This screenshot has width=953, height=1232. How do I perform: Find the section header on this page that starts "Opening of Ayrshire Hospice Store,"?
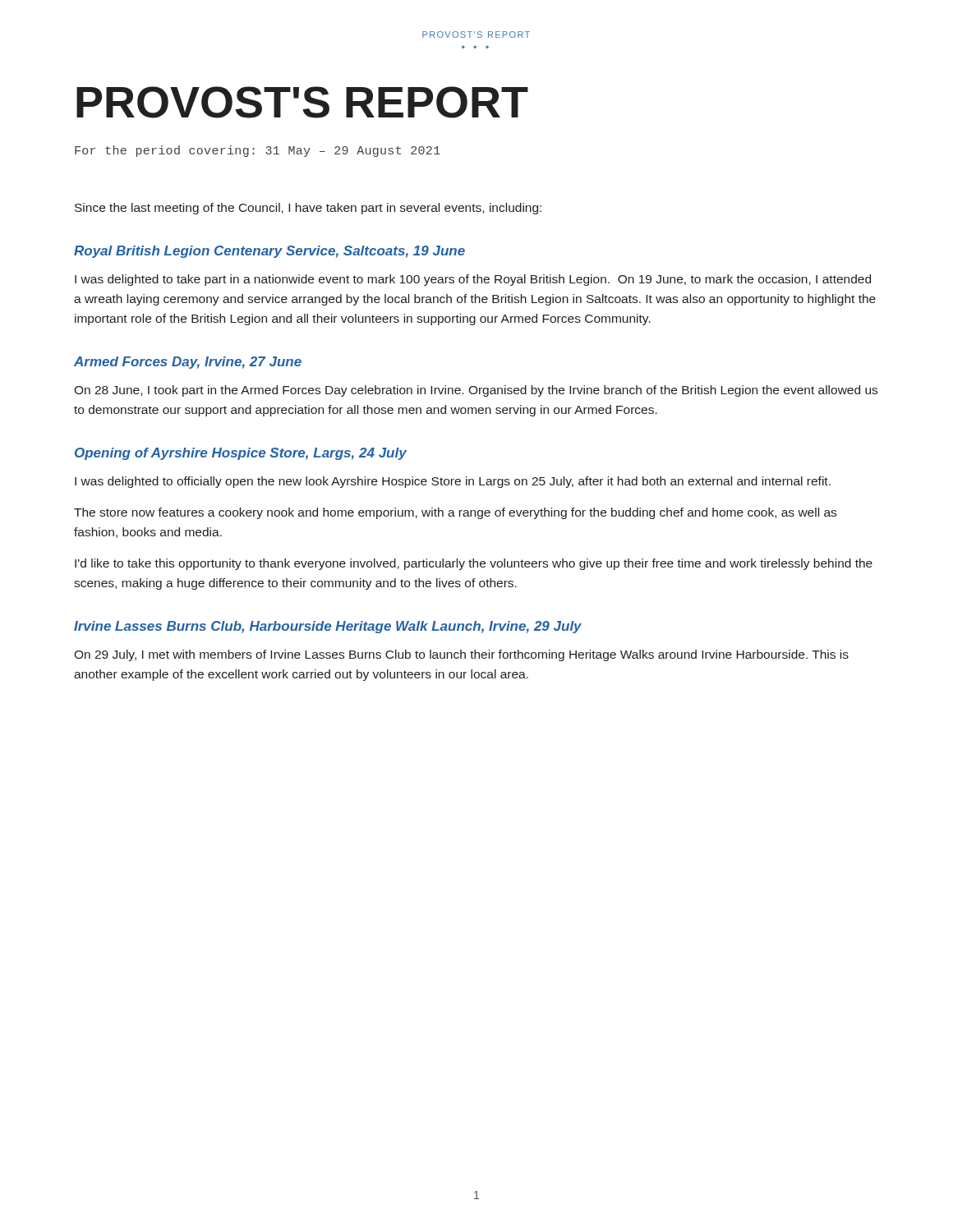coord(241,454)
